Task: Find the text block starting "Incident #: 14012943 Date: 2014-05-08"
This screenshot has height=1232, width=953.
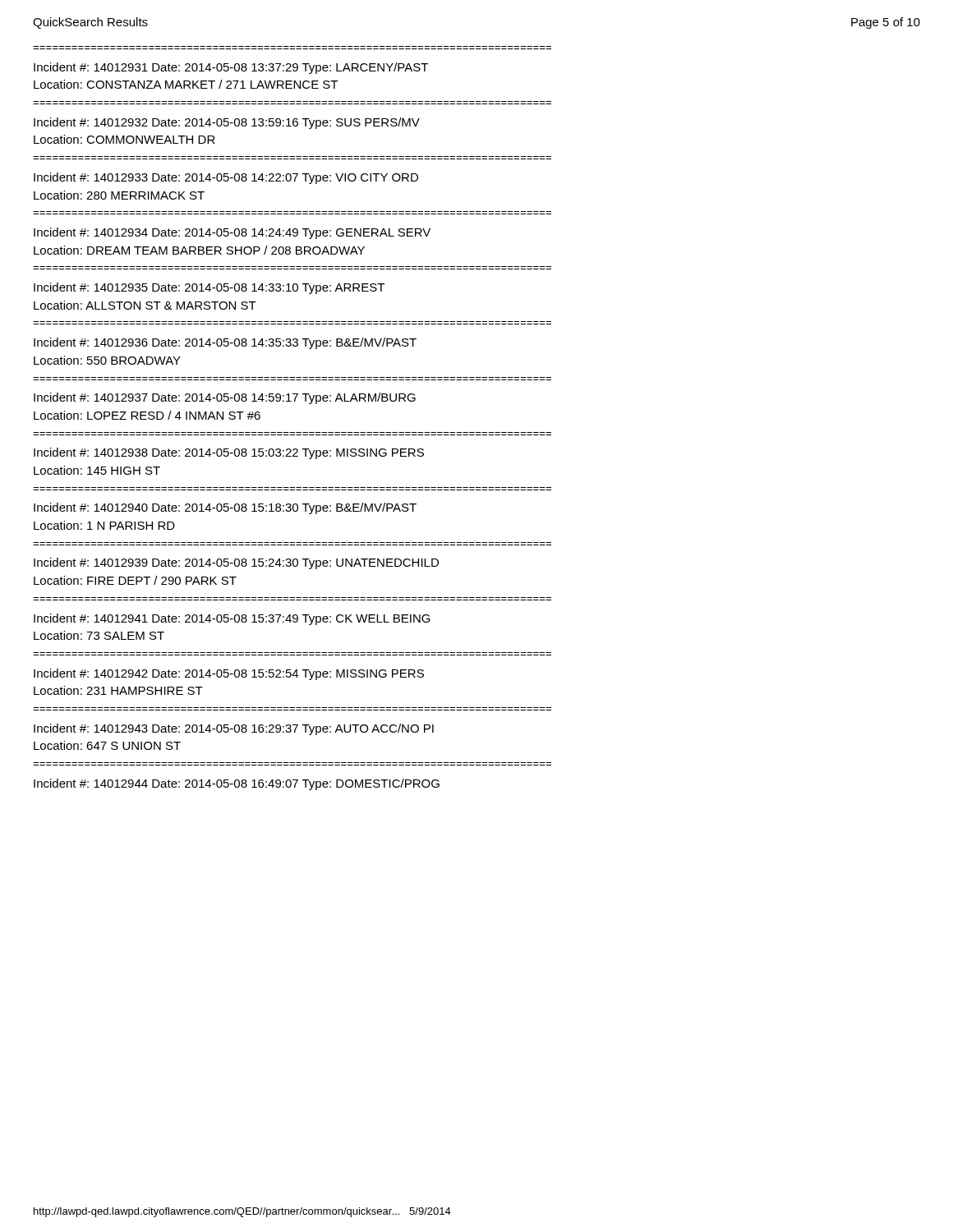Action: 234,737
